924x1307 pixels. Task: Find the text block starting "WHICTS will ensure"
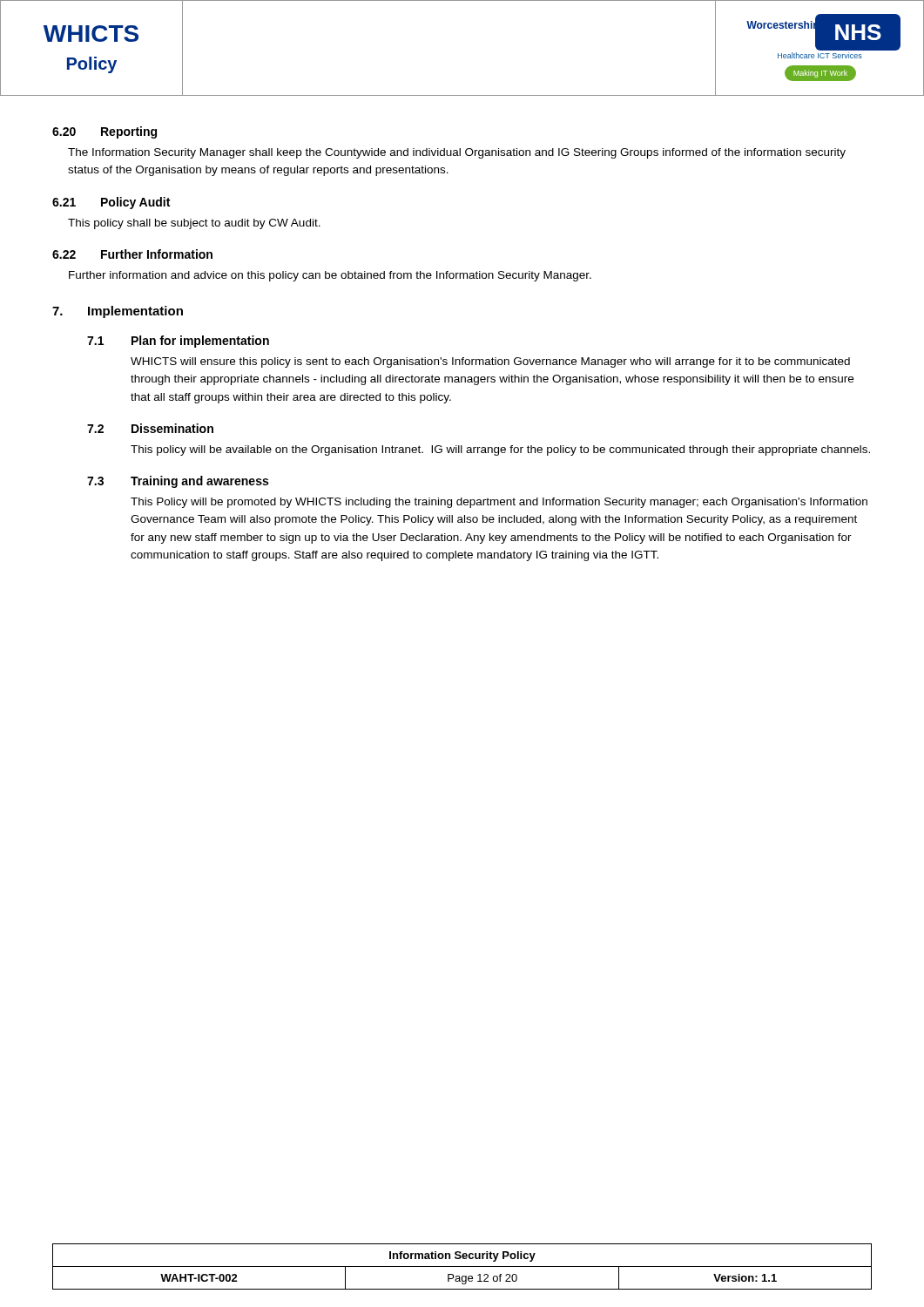492,379
